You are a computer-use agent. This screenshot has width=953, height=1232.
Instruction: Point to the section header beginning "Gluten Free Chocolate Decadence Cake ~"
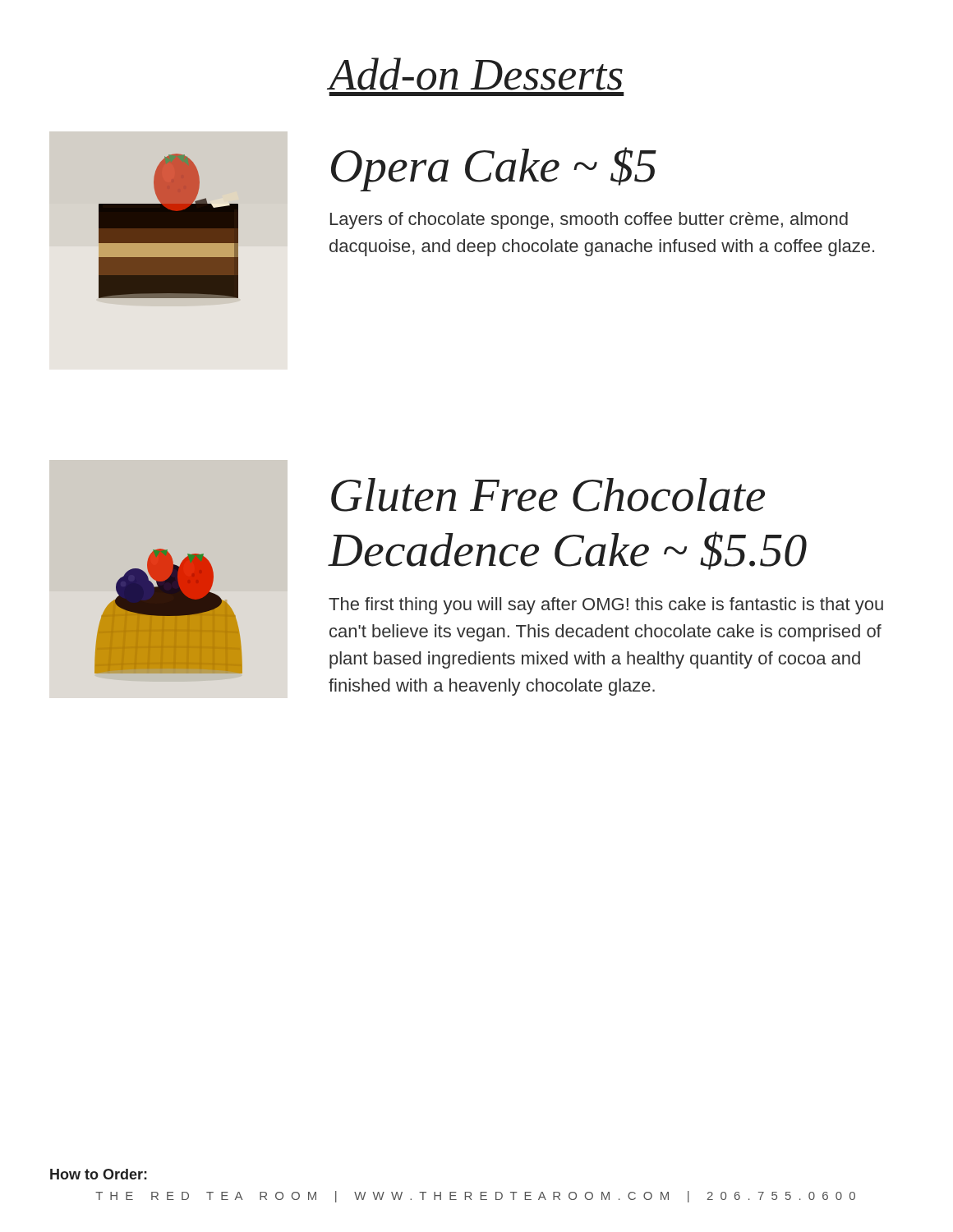[x=616, y=523]
